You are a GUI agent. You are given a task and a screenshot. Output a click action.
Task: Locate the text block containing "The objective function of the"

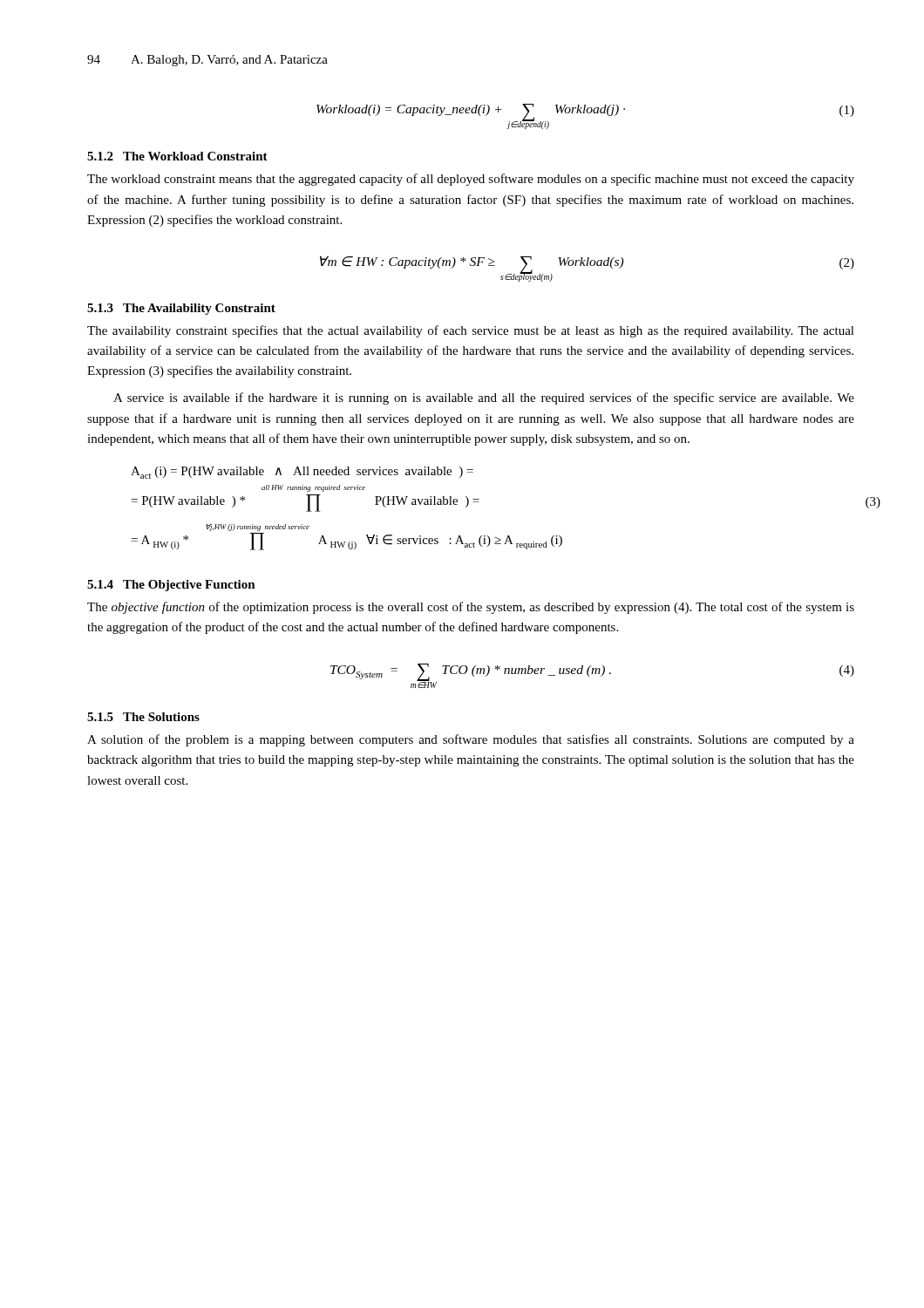coord(471,617)
